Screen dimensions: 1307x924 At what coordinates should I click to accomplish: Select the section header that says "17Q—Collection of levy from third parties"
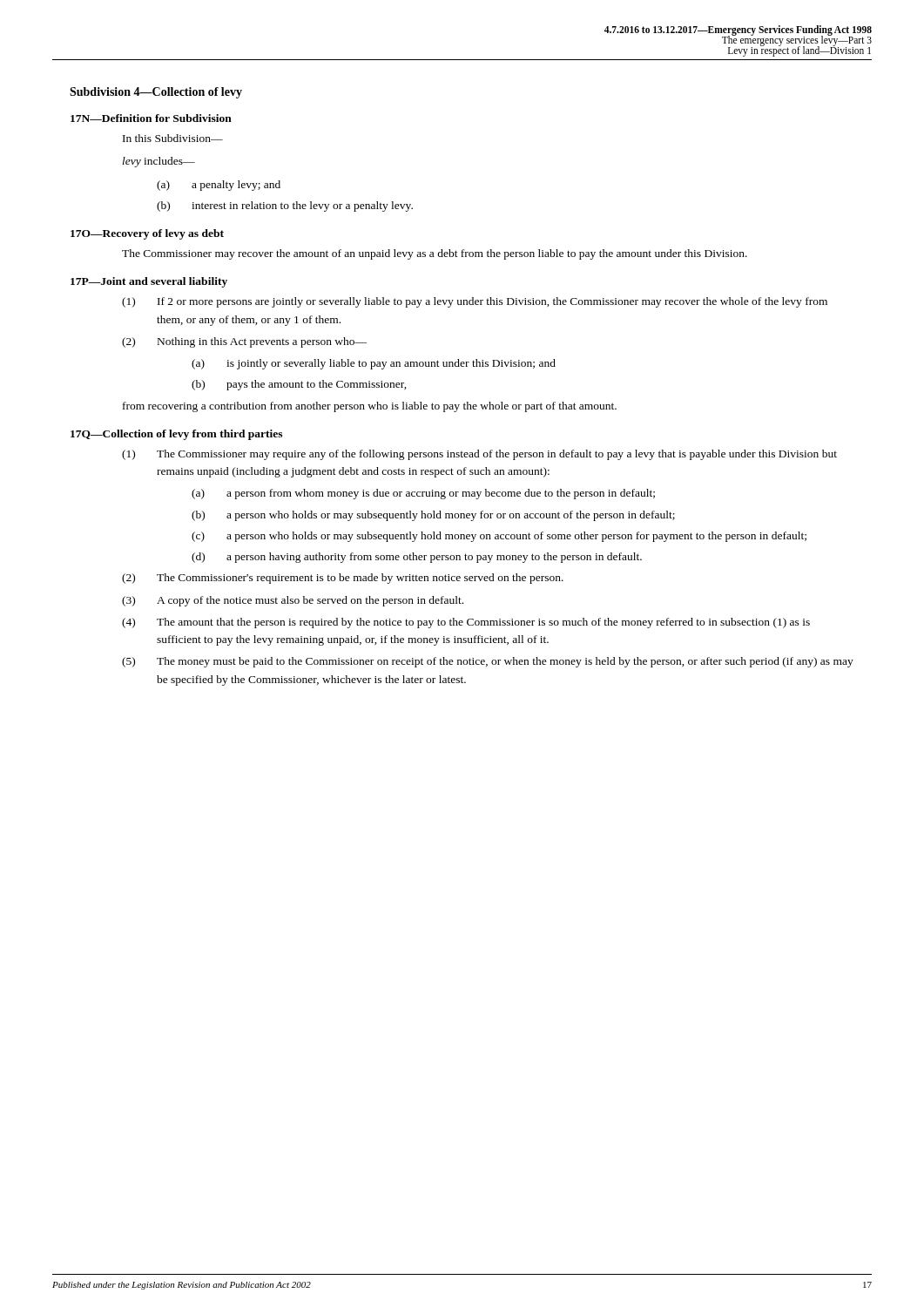point(176,433)
